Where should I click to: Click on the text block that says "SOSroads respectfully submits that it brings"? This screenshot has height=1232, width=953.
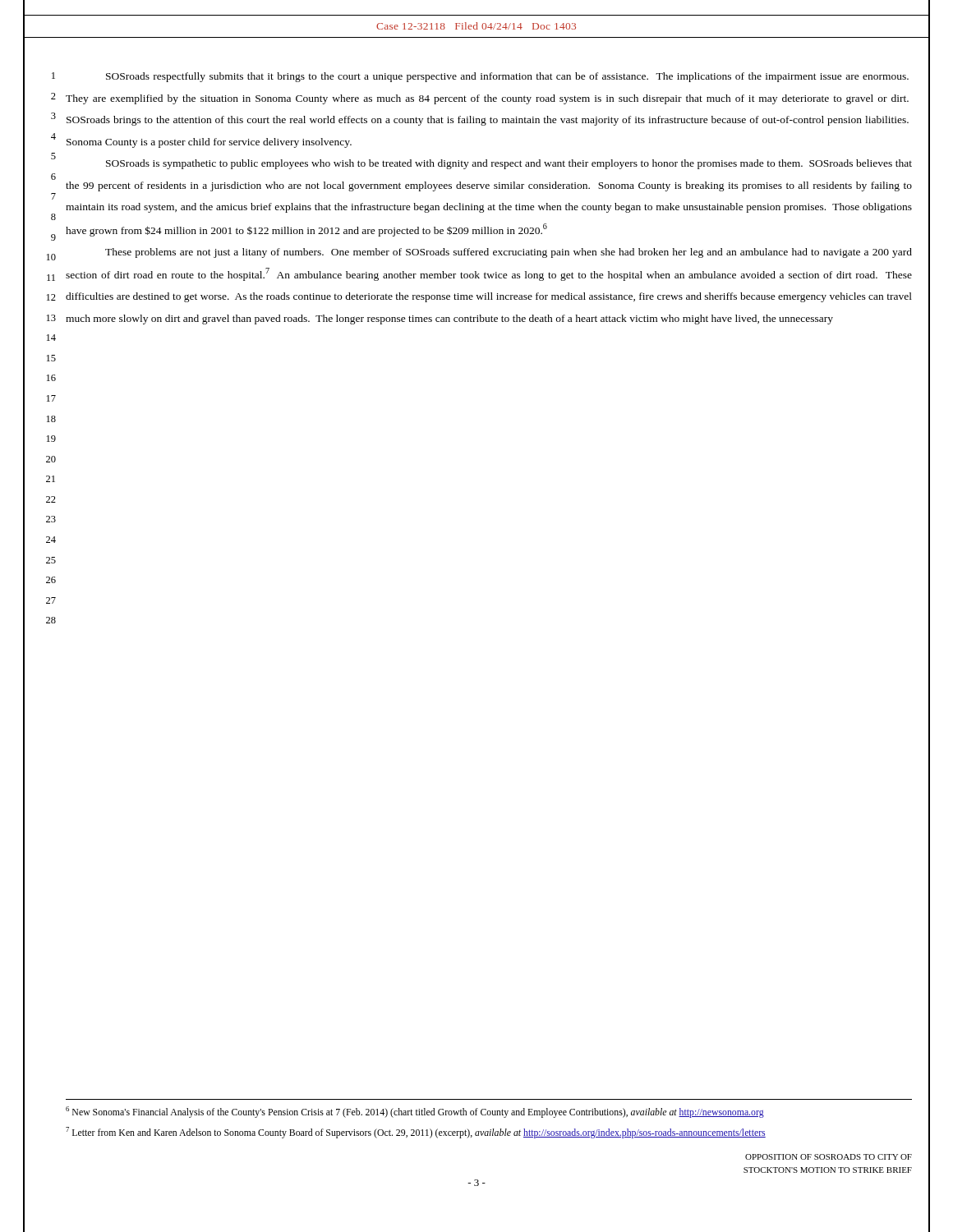489,109
